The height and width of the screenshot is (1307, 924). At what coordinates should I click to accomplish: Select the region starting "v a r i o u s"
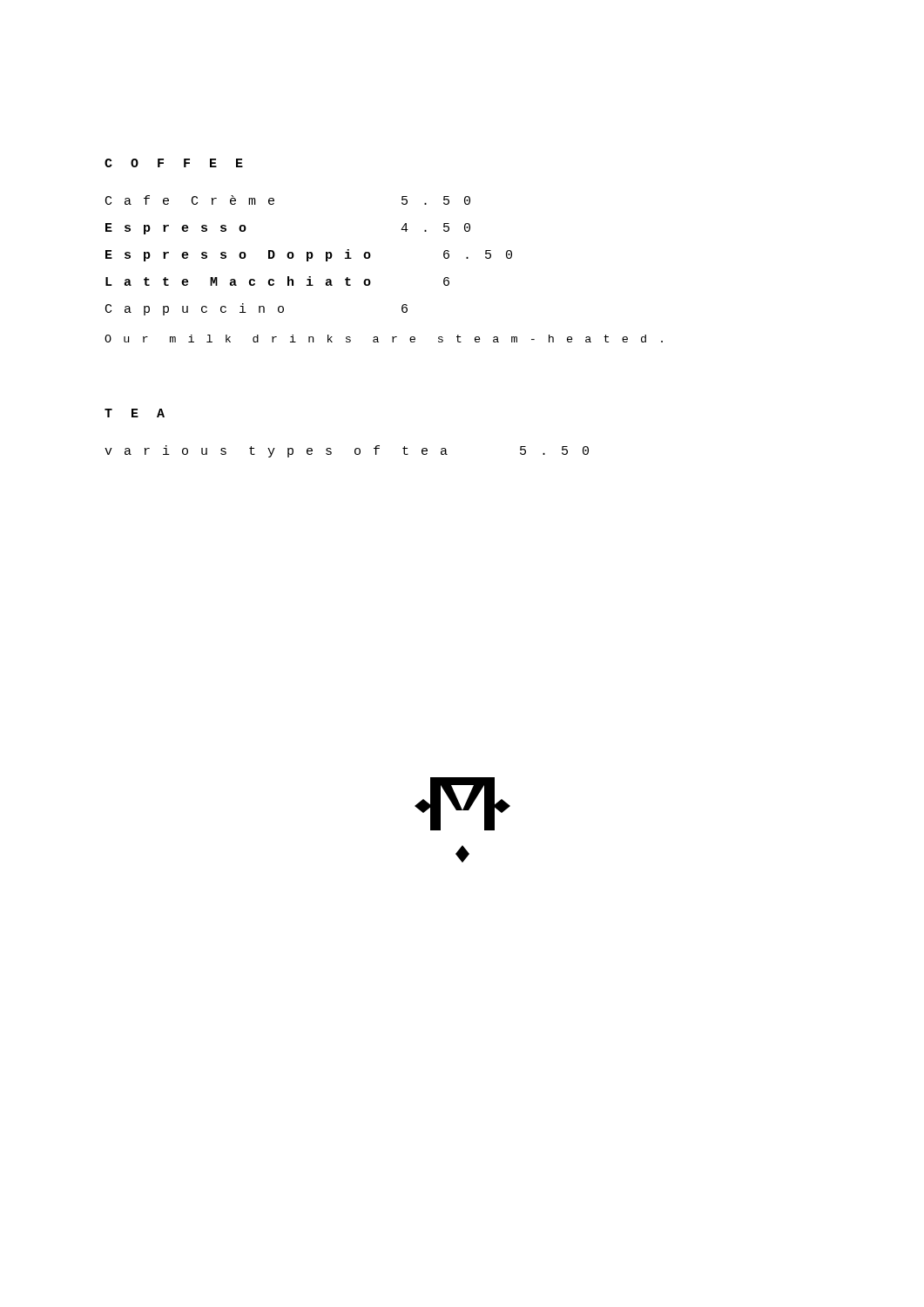pos(108,451)
